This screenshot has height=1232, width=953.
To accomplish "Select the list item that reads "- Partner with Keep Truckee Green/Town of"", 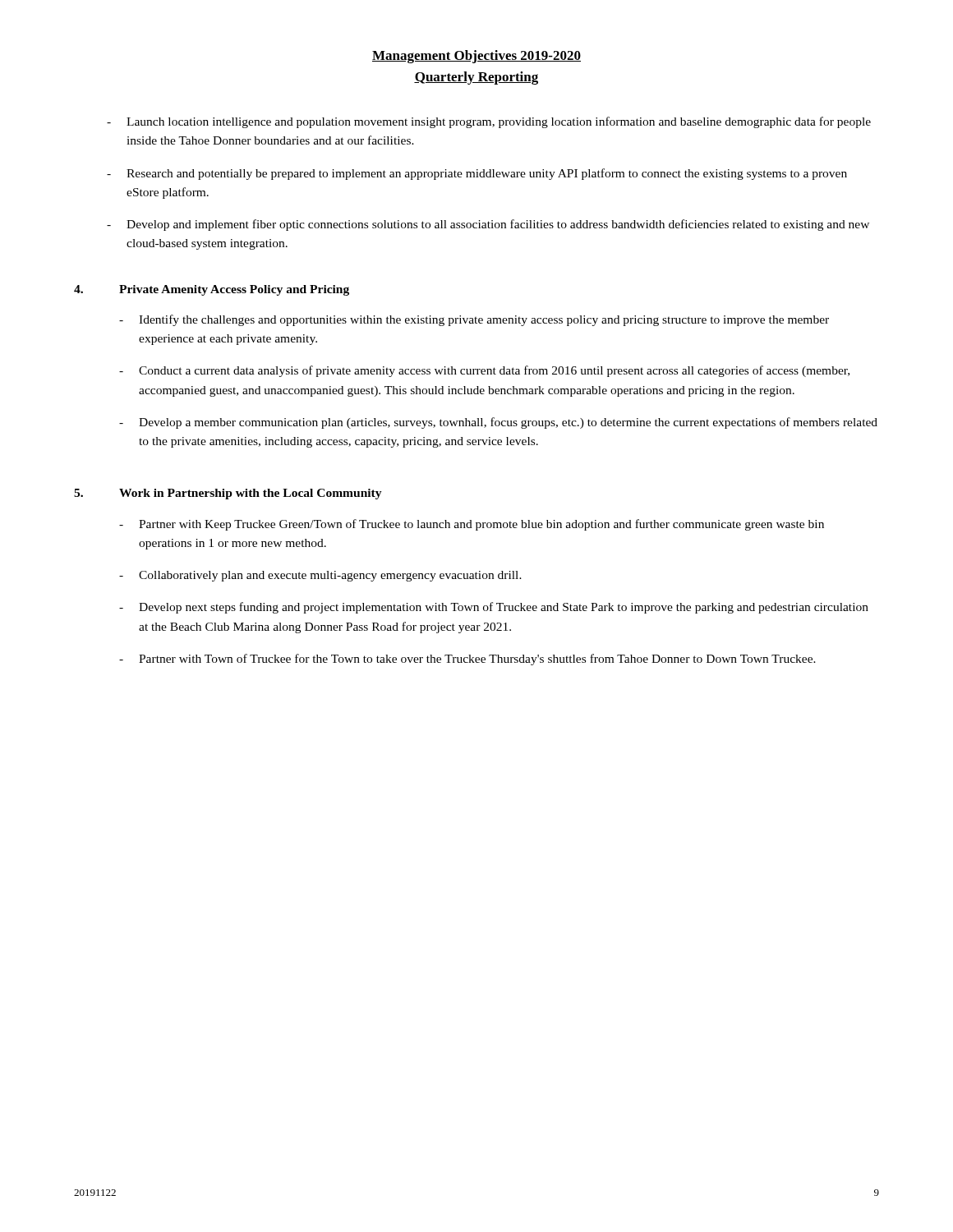I will click(x=499, y=533).
